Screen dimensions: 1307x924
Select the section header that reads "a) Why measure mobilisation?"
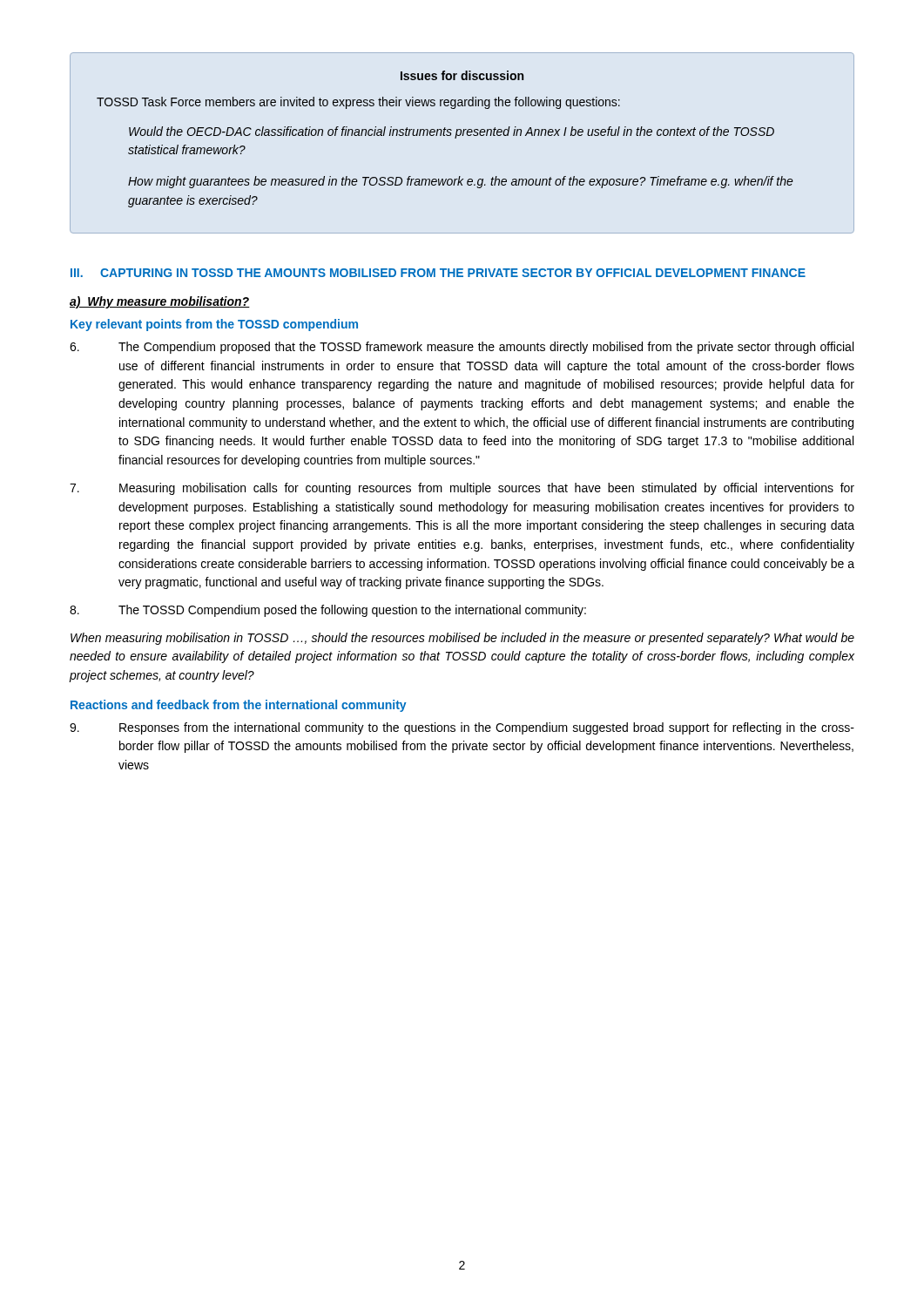159,302
